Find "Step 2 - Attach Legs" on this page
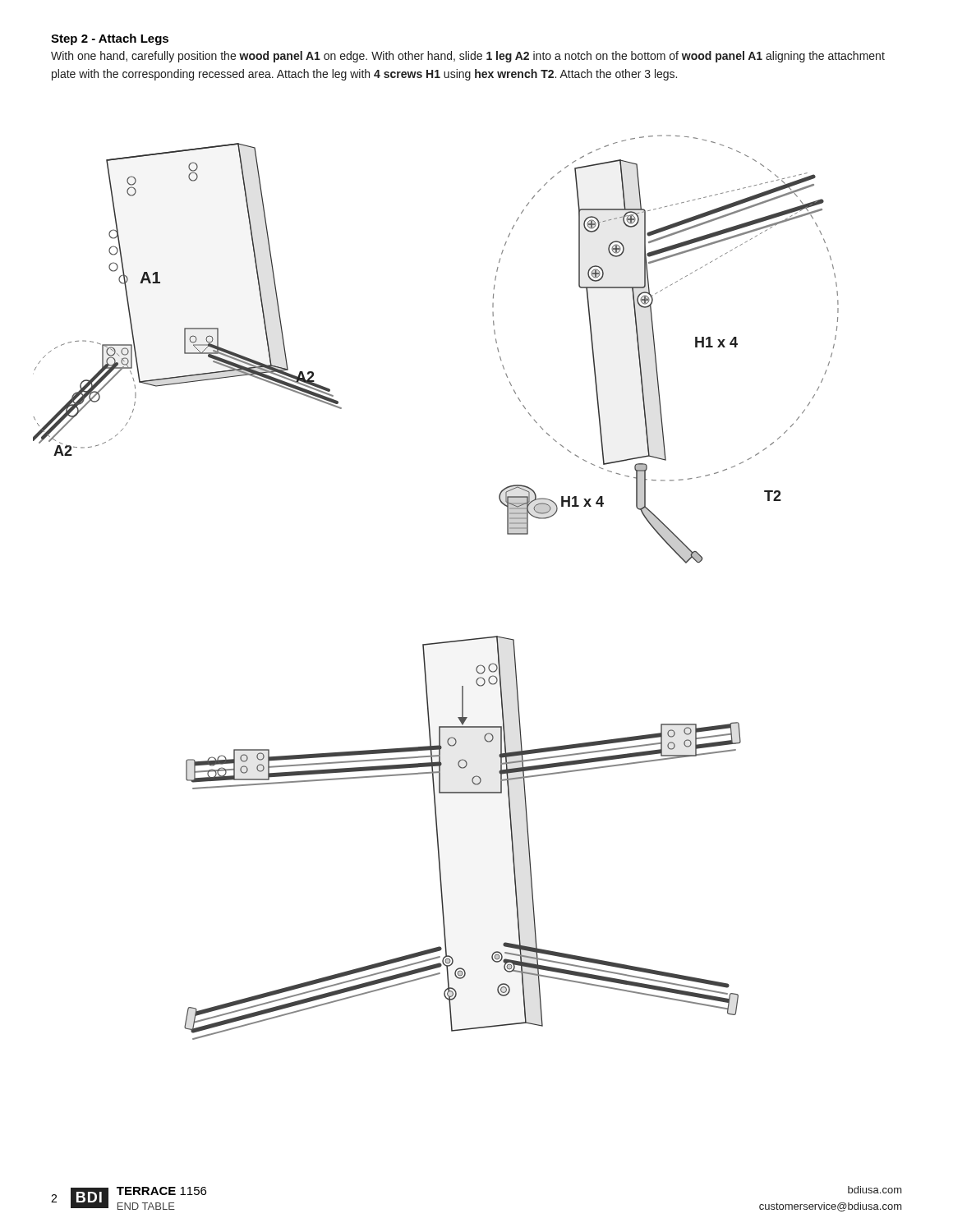Viewport: 953px width, 1232px height. 110,38
